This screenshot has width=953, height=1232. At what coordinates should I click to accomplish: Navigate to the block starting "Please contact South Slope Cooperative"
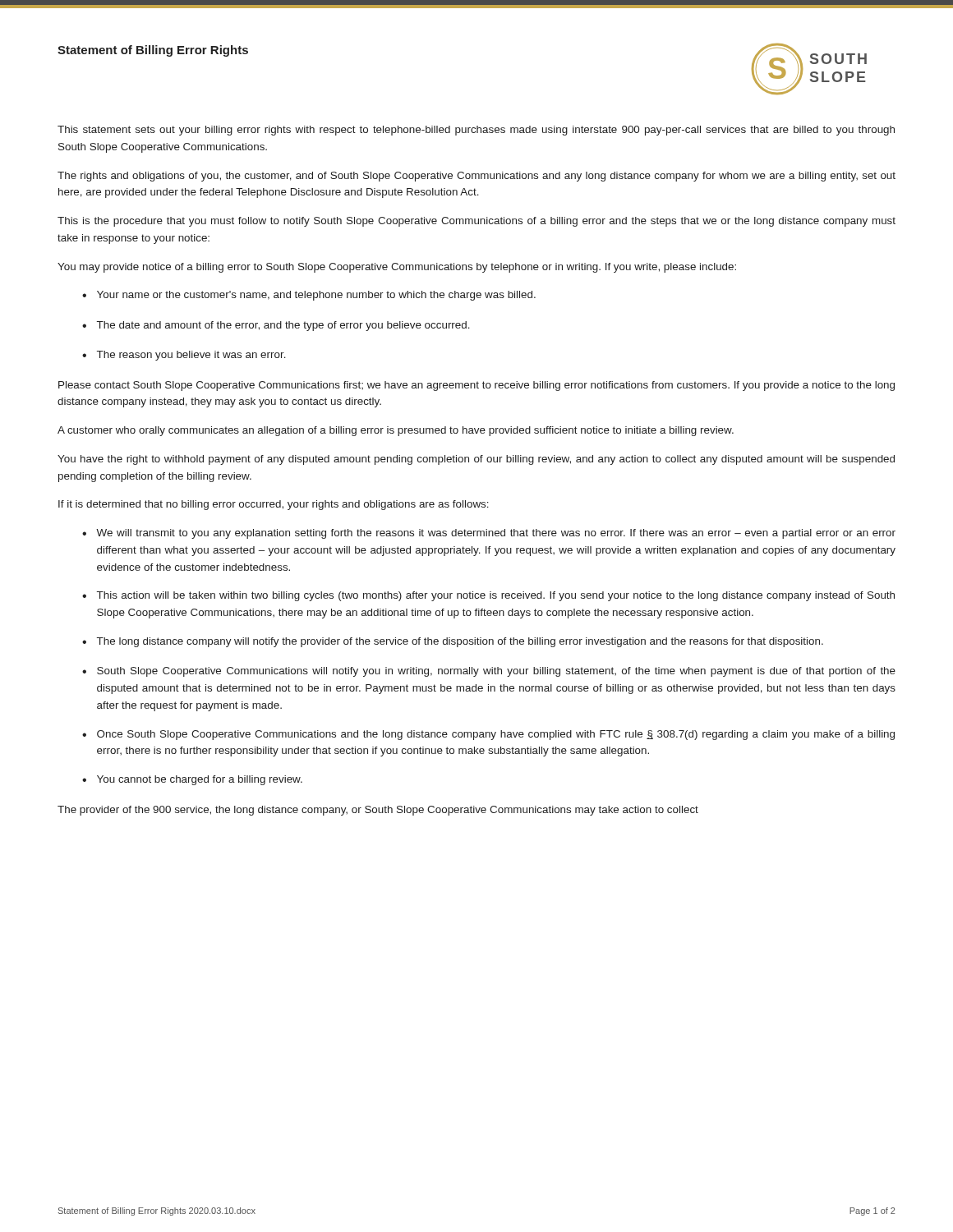pos(476,393)
